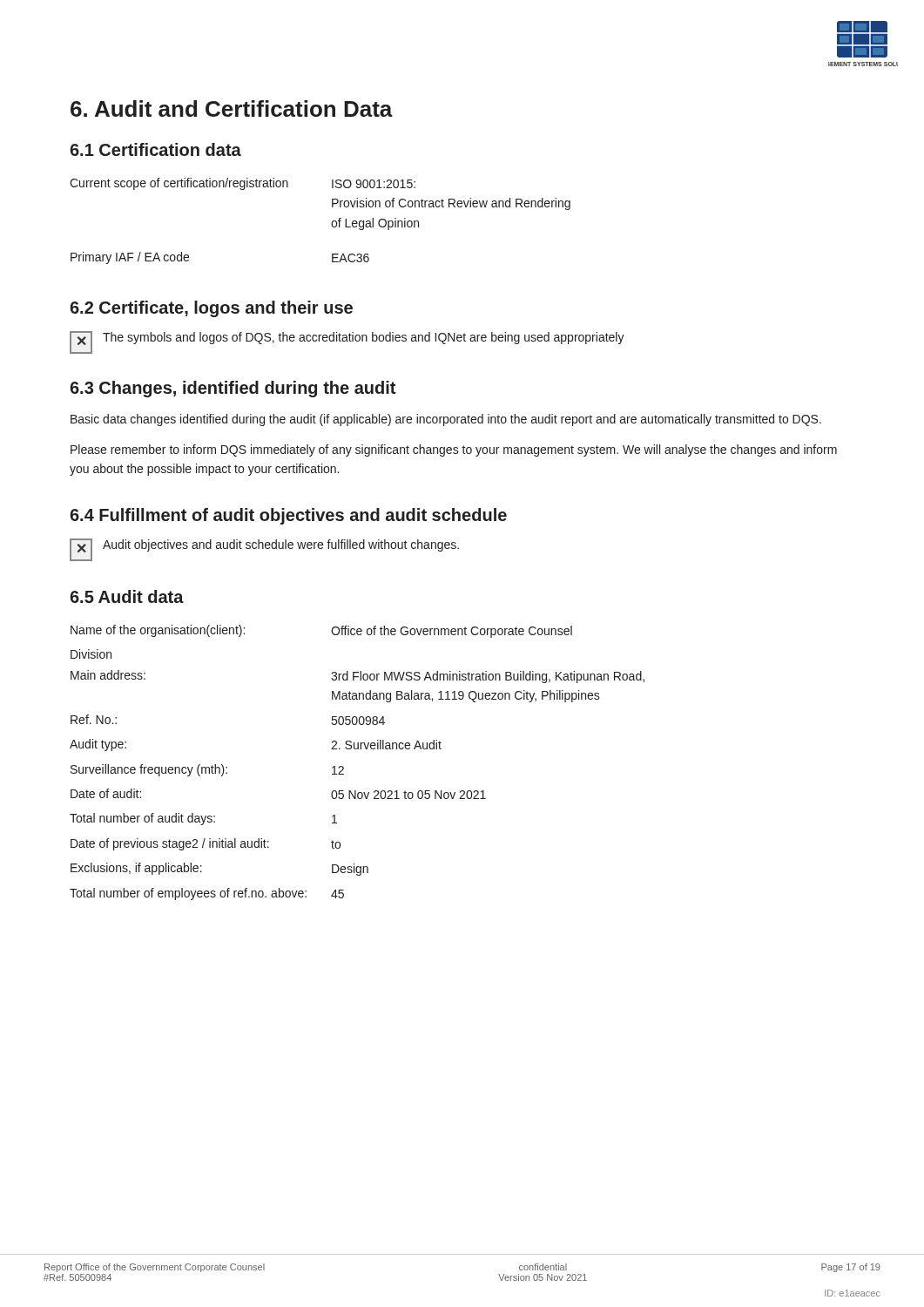Viewport: 924px width, 1307px height.
Task: Find the text starting "6.5 Audit data"
Action: (126, 597)
